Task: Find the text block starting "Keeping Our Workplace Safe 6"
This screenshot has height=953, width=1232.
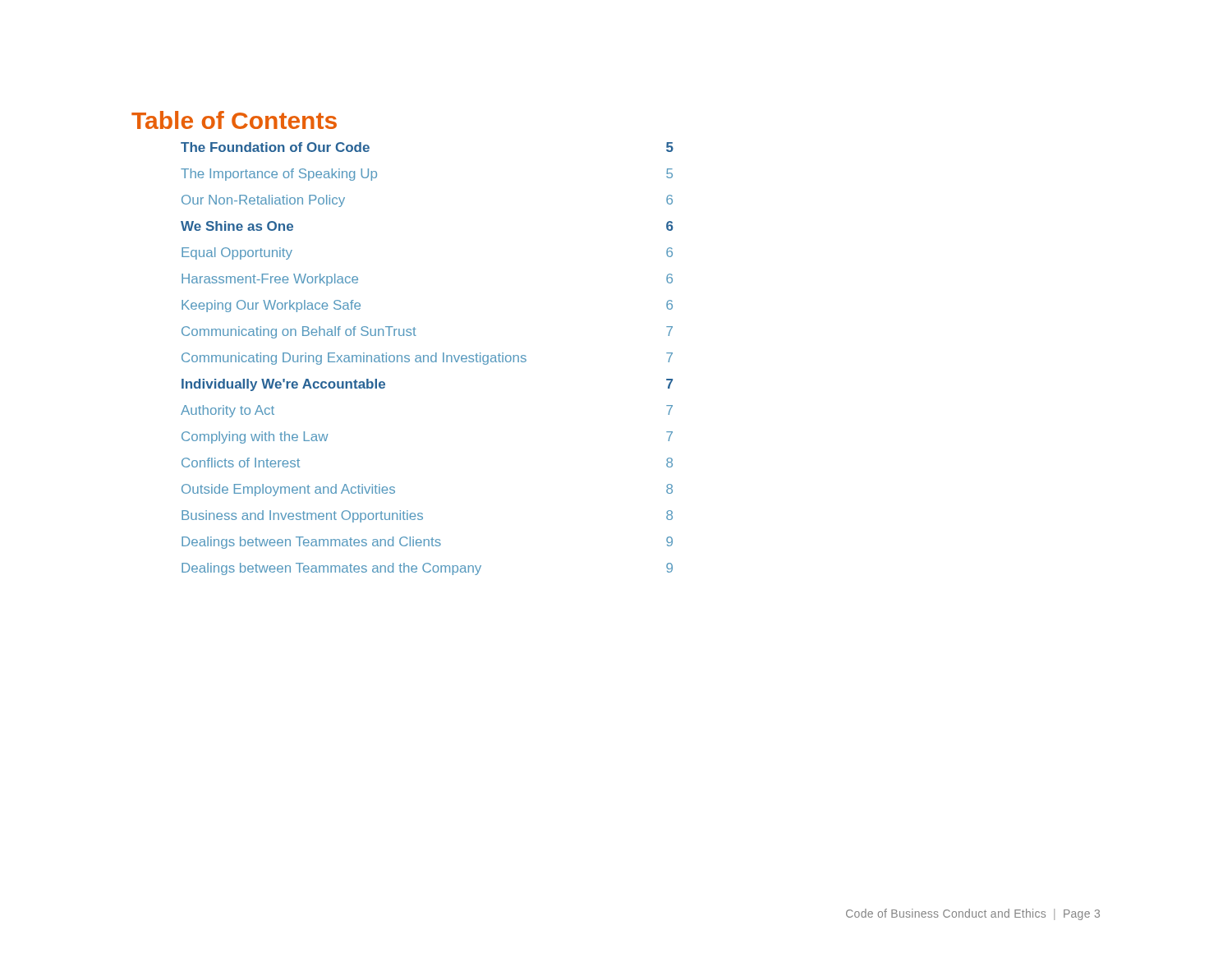Action: pos(268,306)
